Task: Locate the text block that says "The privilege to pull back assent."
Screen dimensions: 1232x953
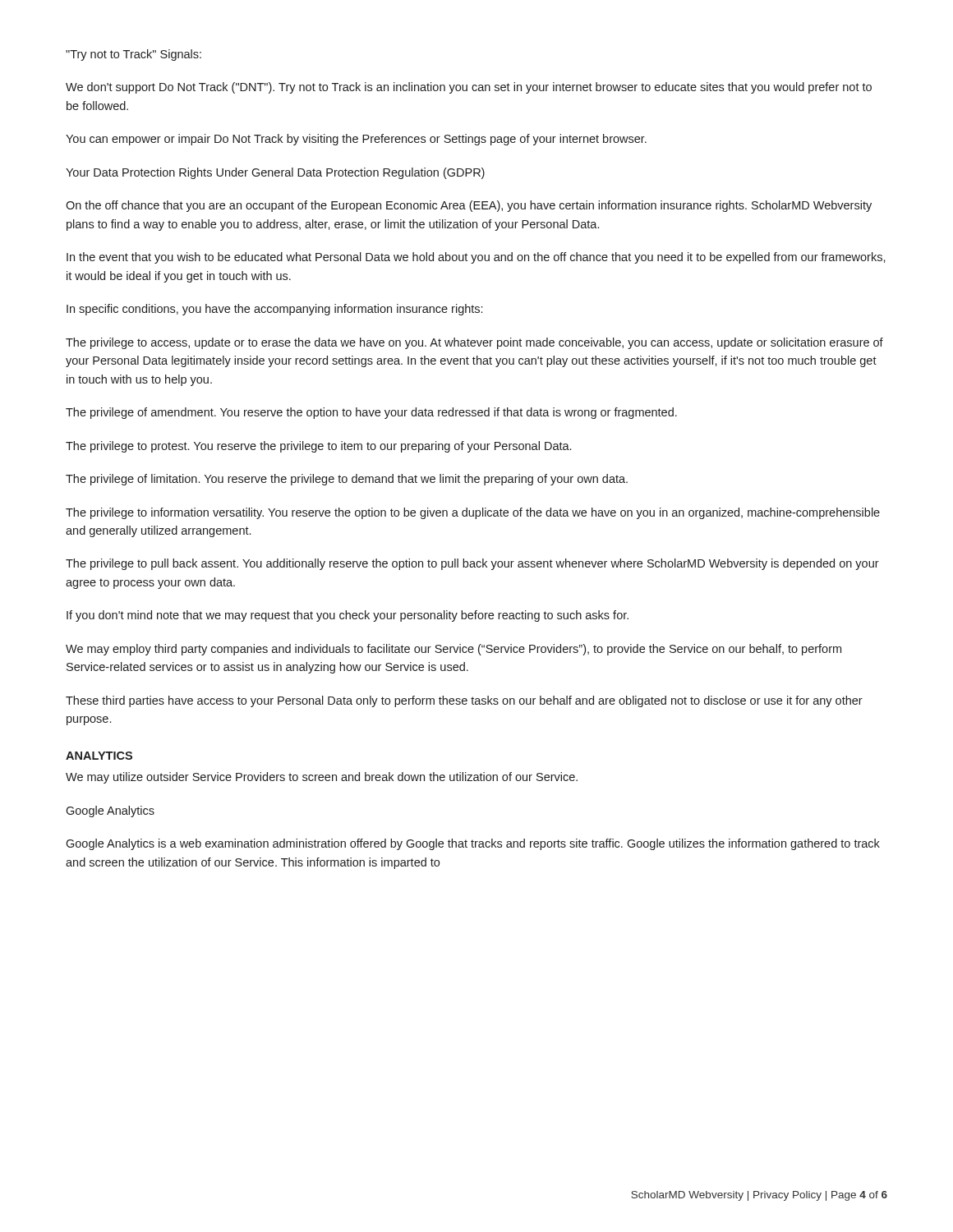Action: [x=472, y=573]
